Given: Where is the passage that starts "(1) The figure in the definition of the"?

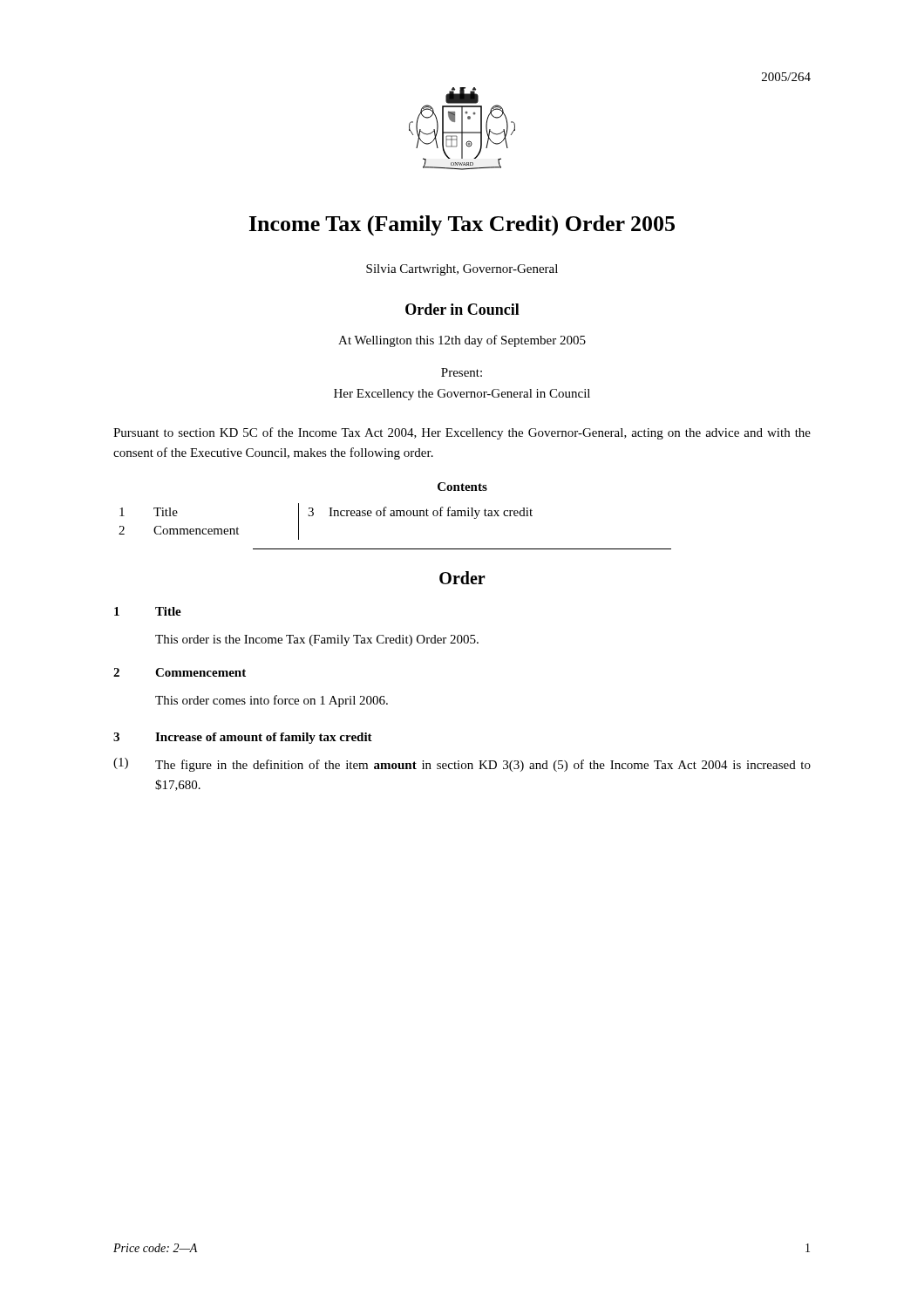Looking at the screenshot, I should coord(462,775).
